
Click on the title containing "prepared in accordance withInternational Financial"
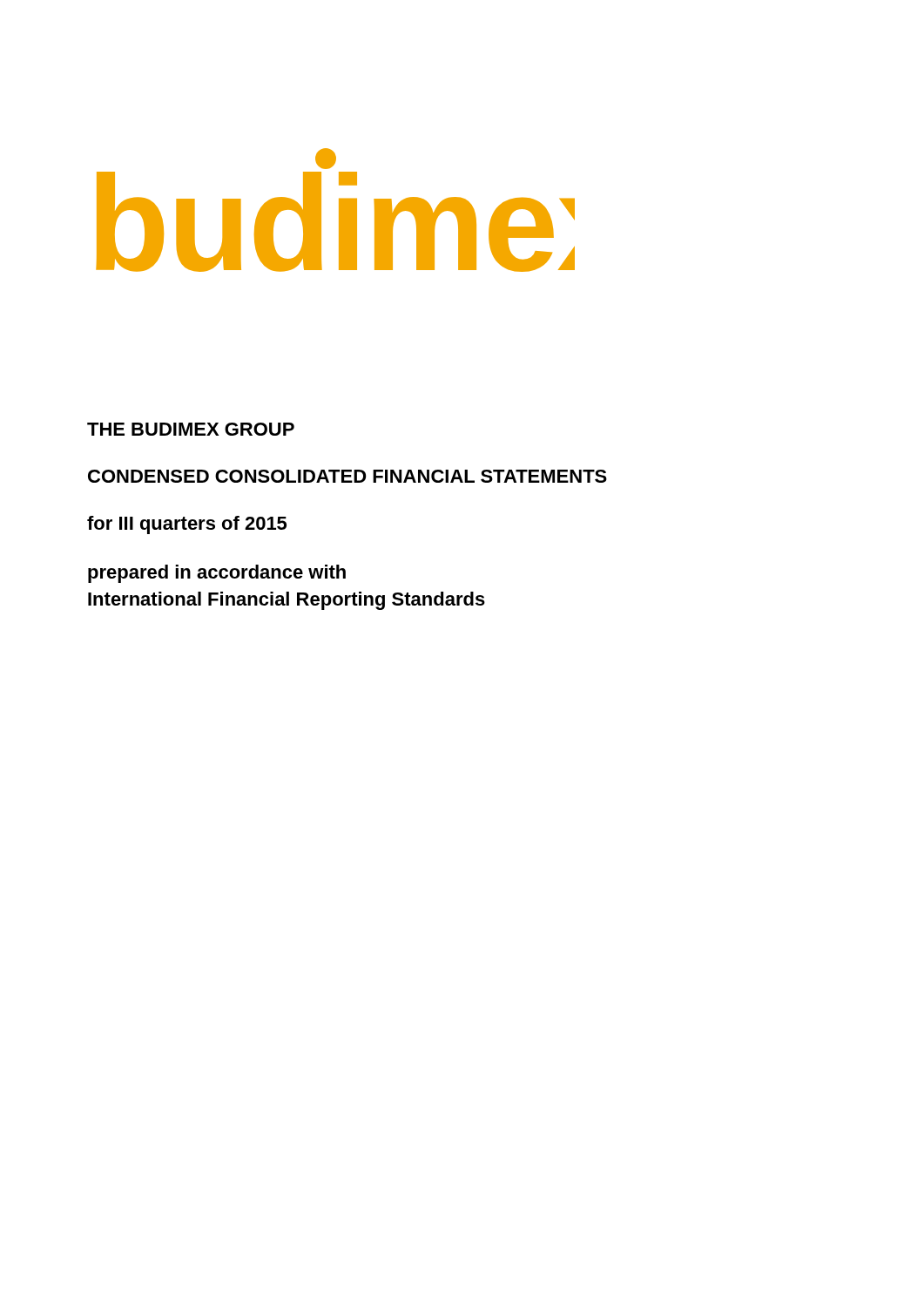286,585
